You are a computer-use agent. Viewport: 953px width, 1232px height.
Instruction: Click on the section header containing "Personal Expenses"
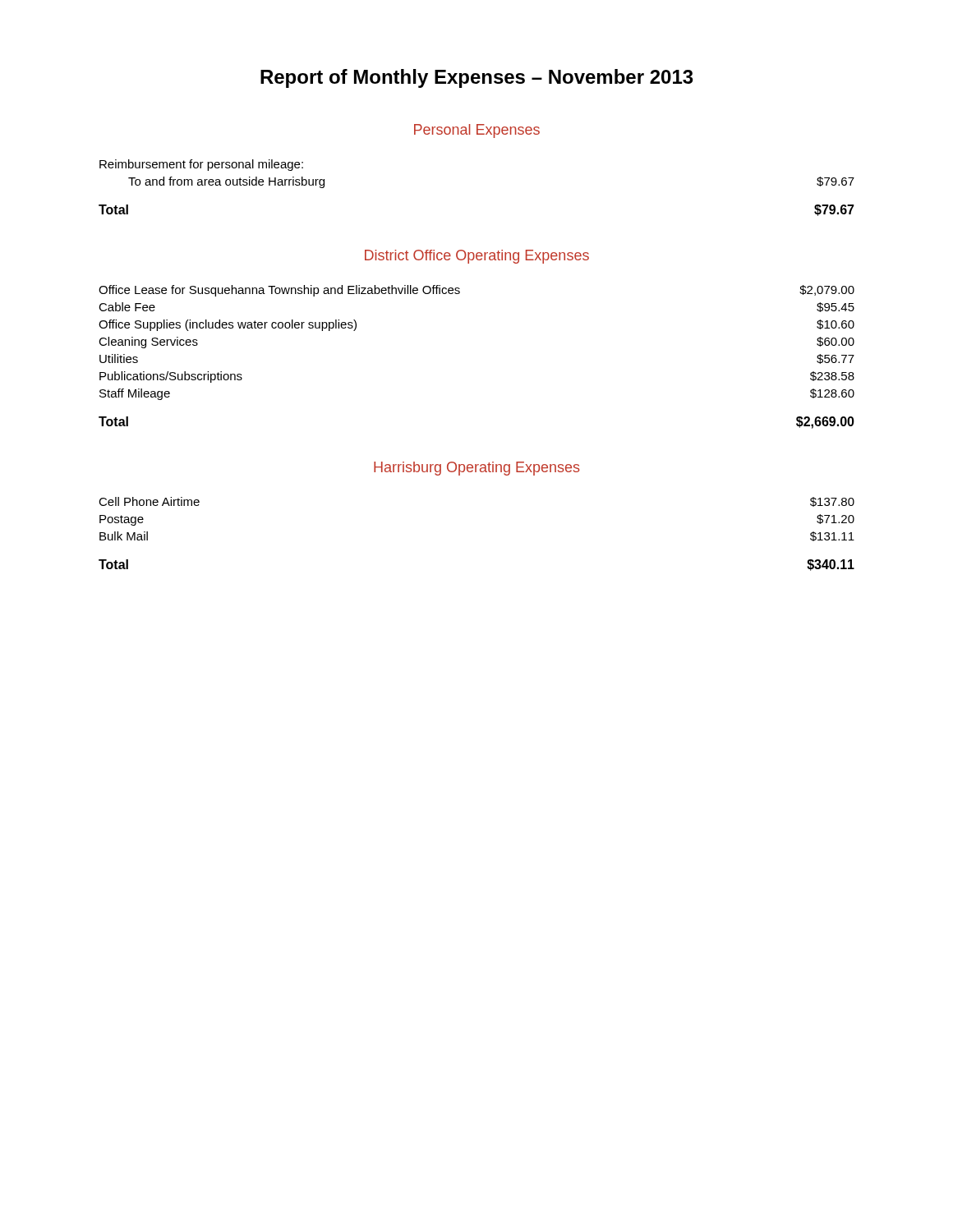coord(476,130)
